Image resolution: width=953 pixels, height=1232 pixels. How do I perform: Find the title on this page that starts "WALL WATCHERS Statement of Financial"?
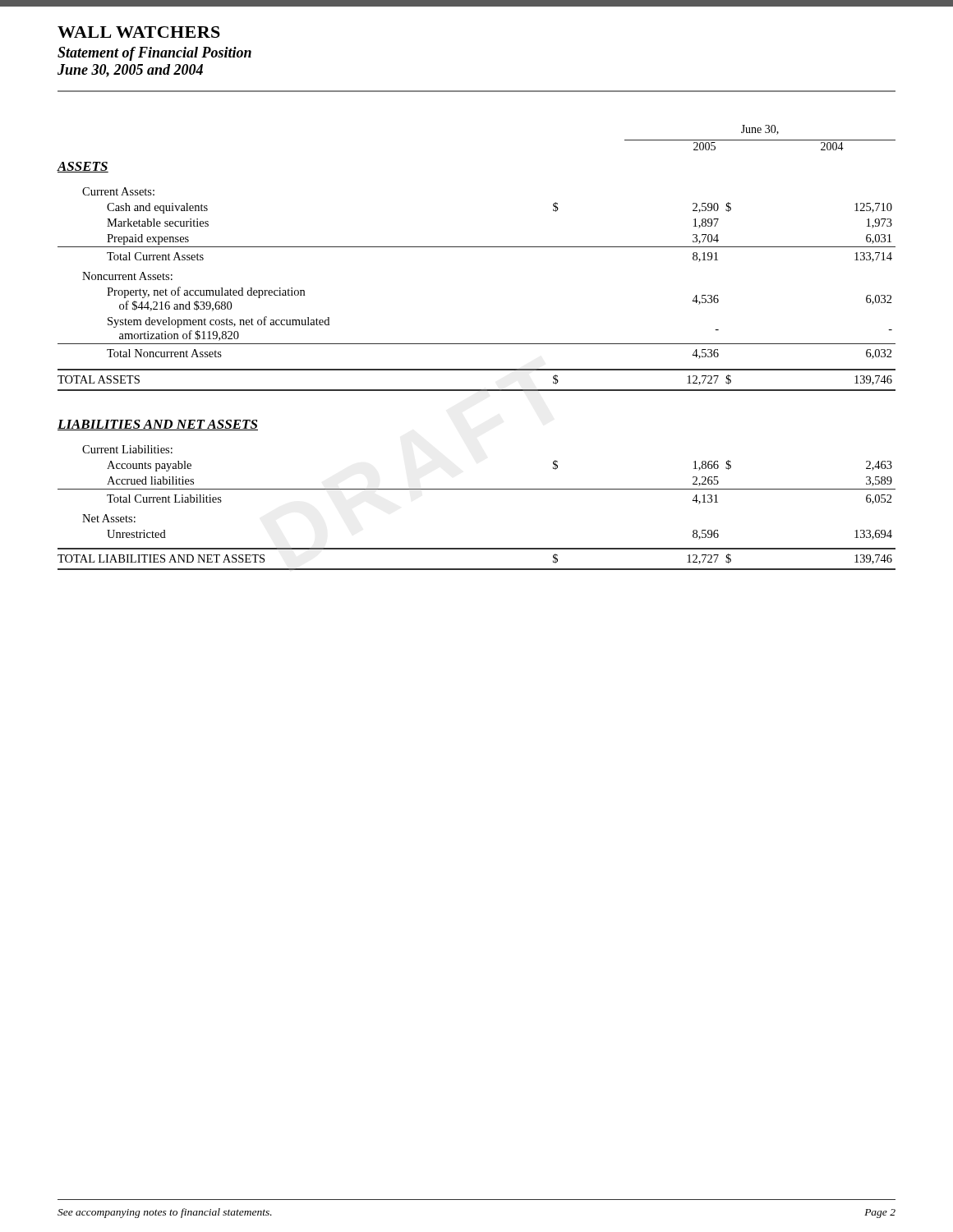coord(139,32)
